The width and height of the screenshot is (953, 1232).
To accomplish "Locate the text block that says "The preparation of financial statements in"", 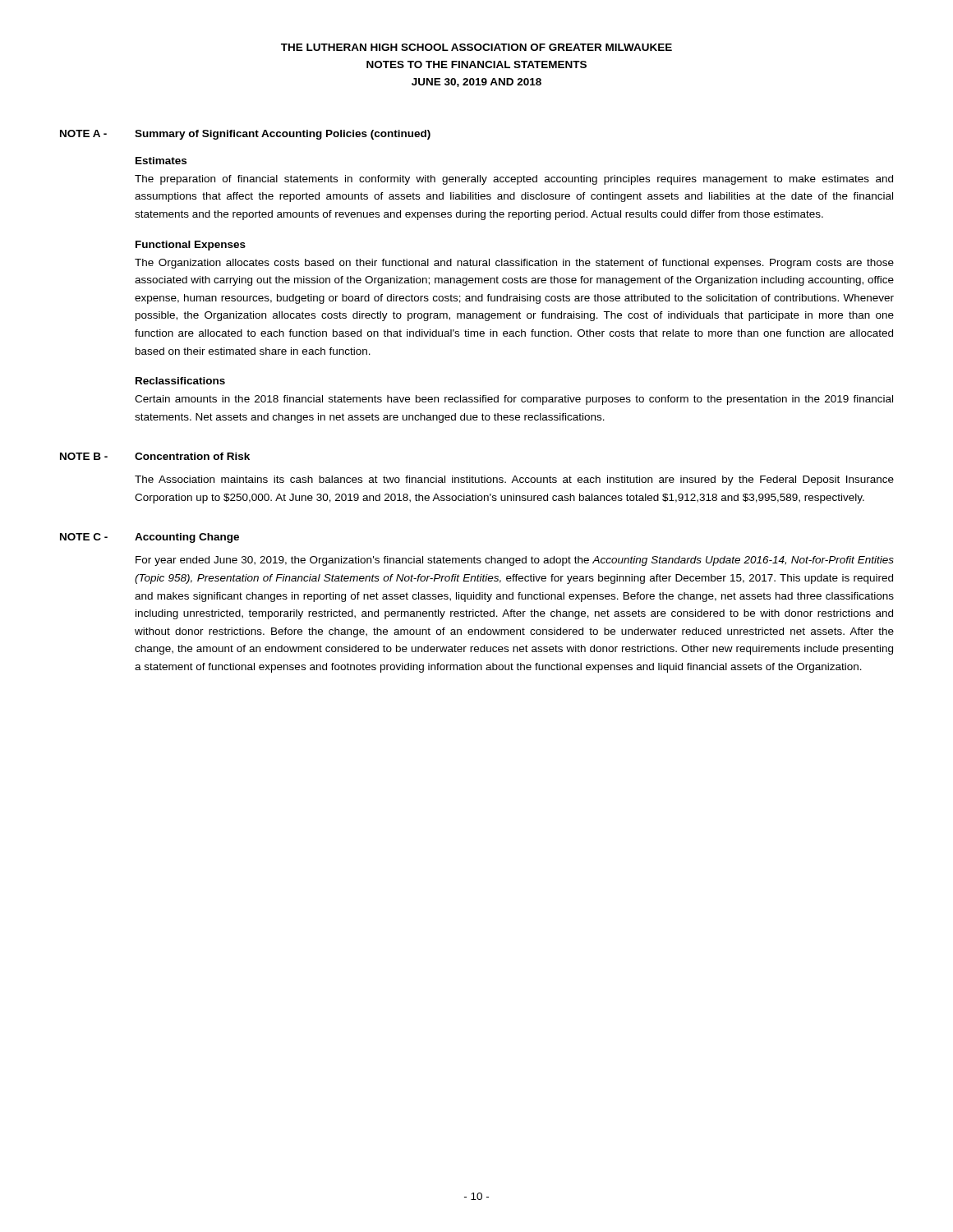I will pyautogui.click(x=514, y=196).
